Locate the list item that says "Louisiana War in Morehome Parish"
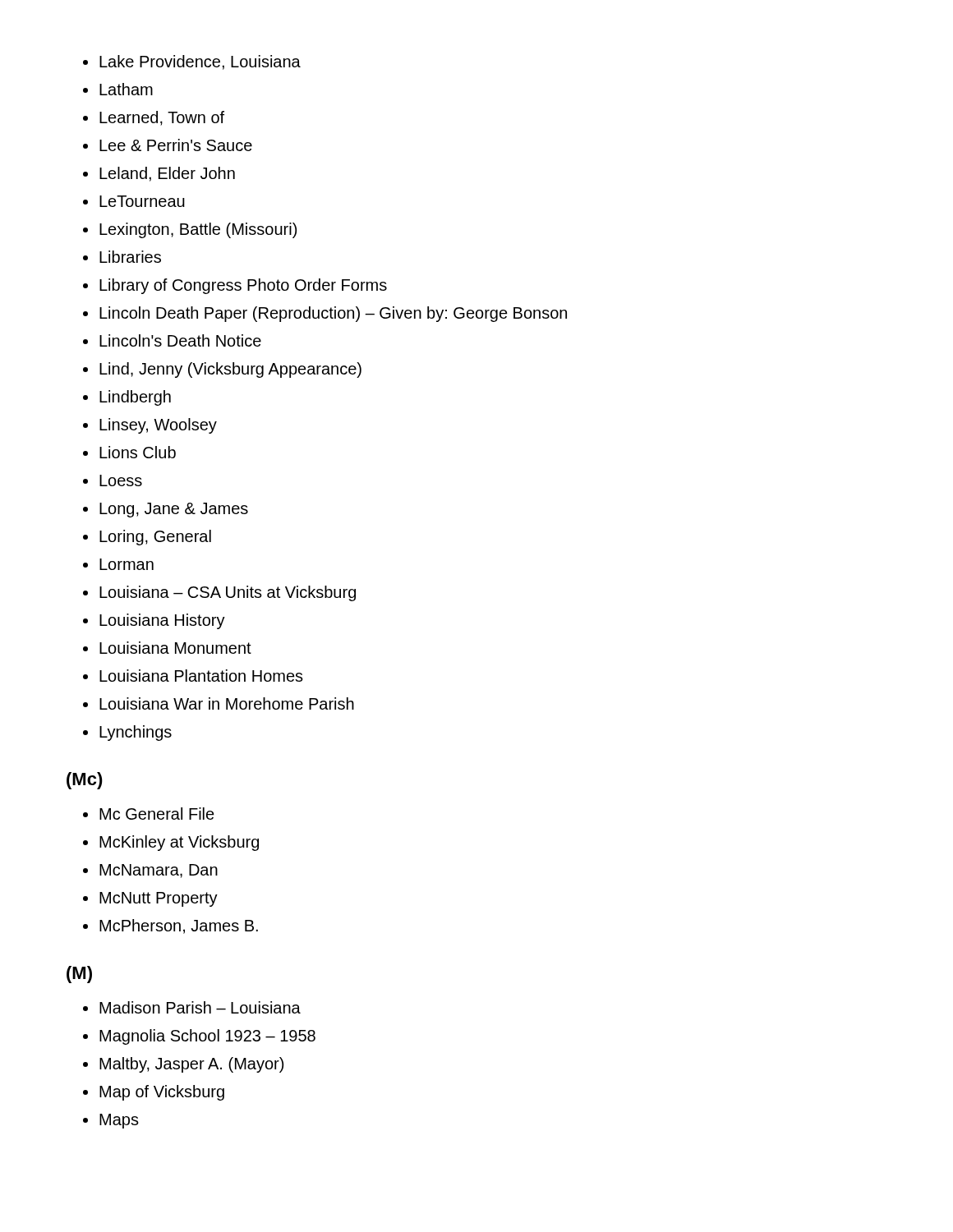Screen dimensions: 1232x953 click(227, 703)
